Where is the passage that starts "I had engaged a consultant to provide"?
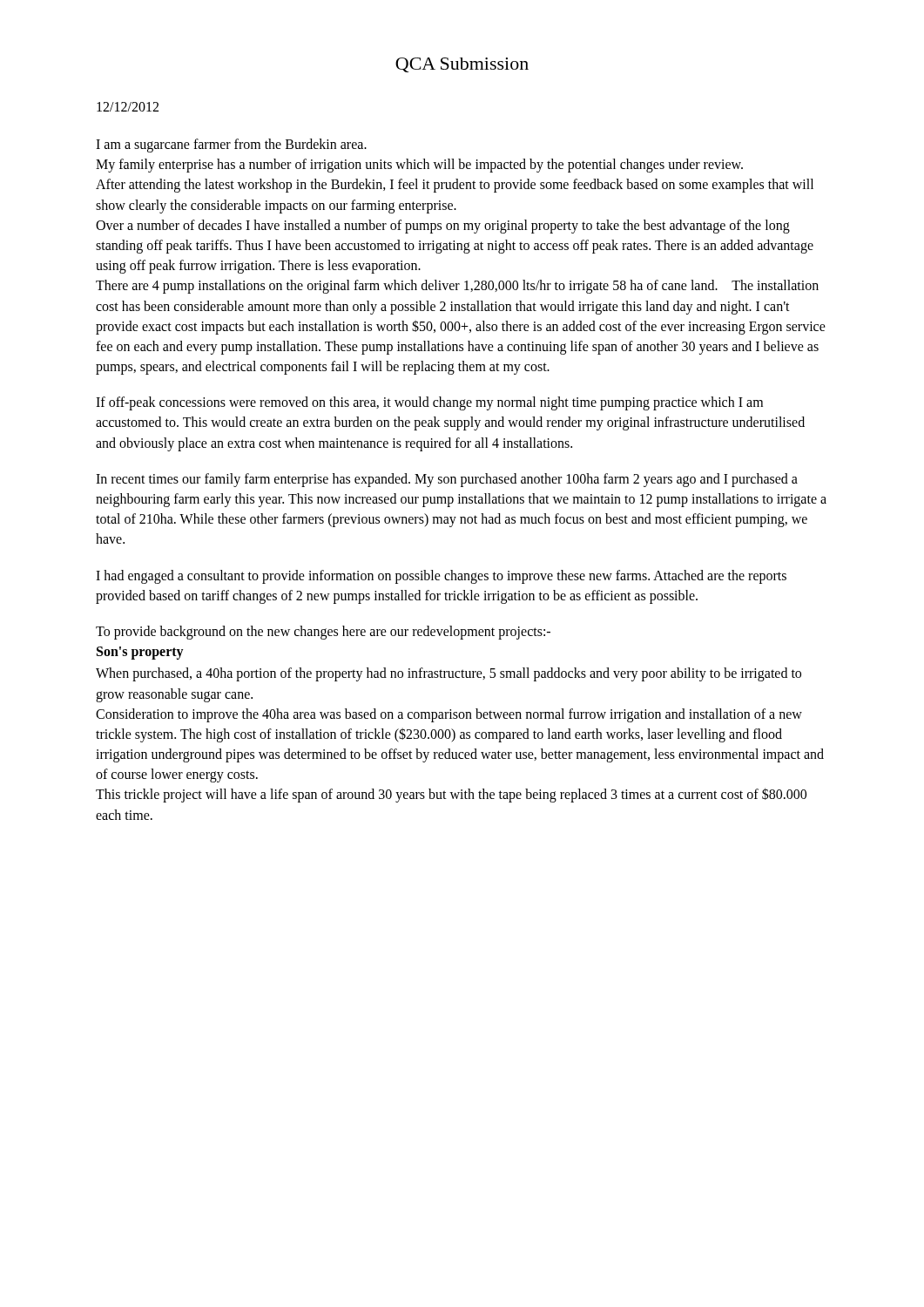The image size is (924, 1307). coord(462,585)
